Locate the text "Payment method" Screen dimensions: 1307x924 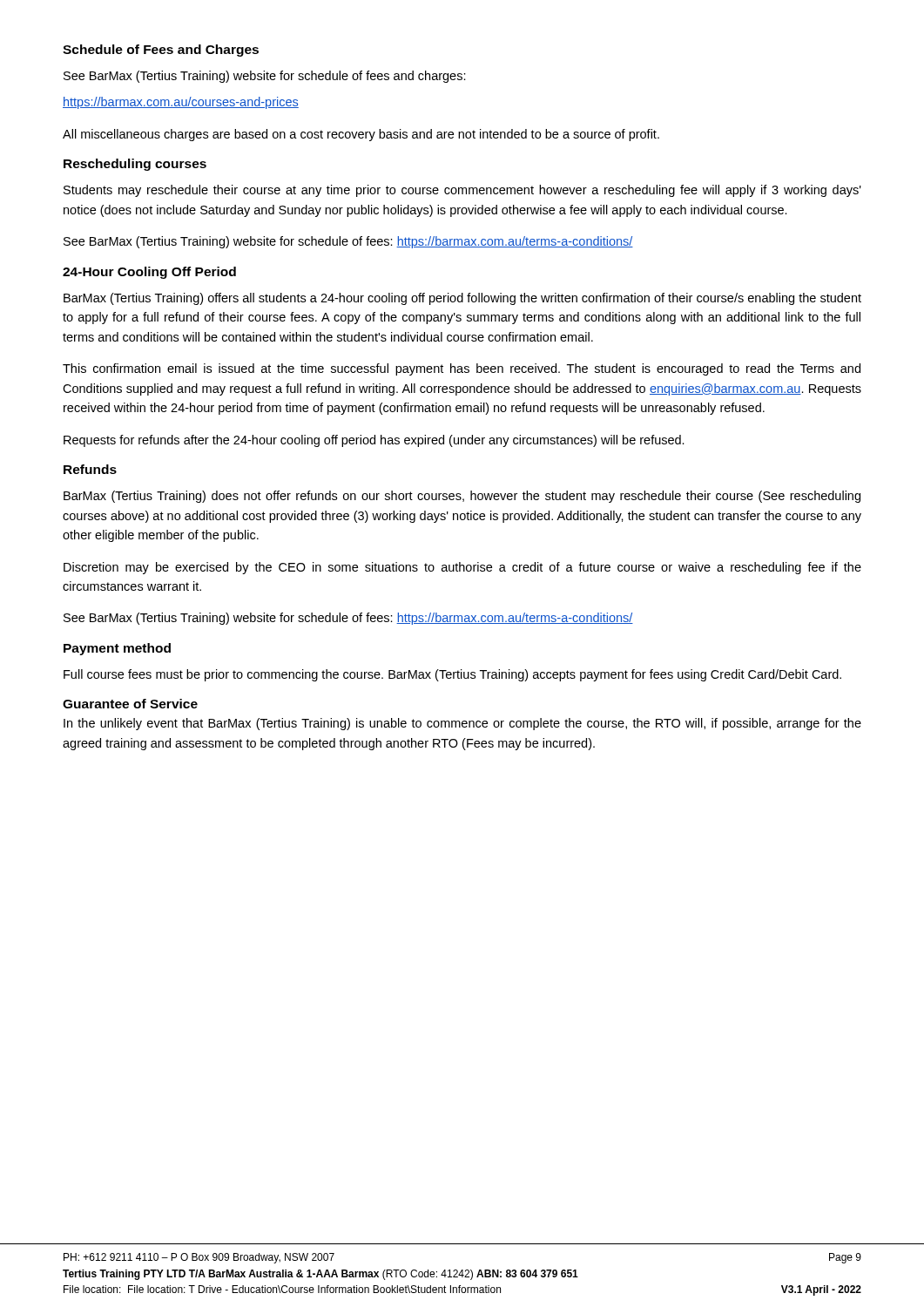(117, 648)
